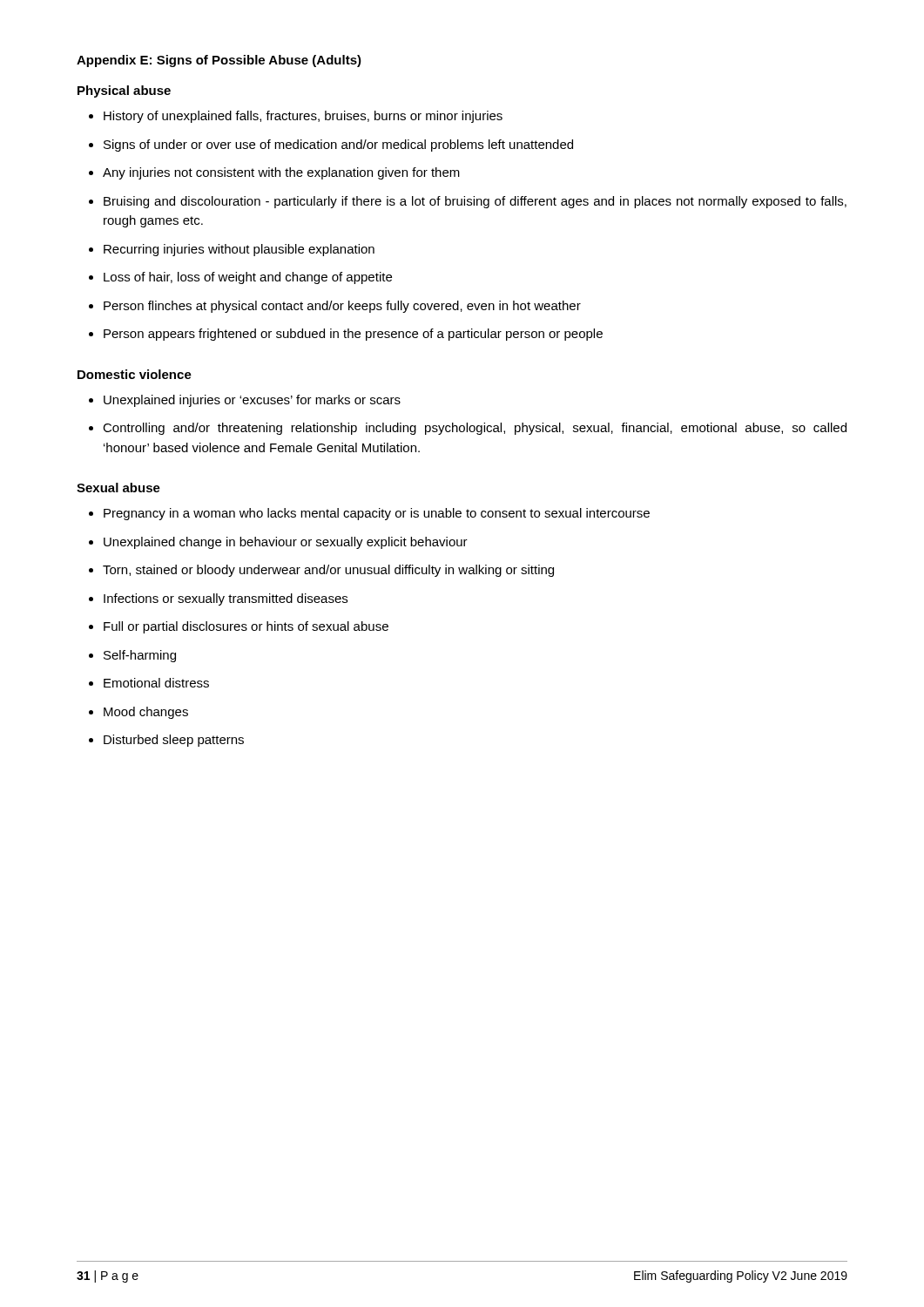Select the section header that says "Appendix E: Signs of Possible Abuse"
This screenshot has height=1307, width=924.
coord(219,60)
